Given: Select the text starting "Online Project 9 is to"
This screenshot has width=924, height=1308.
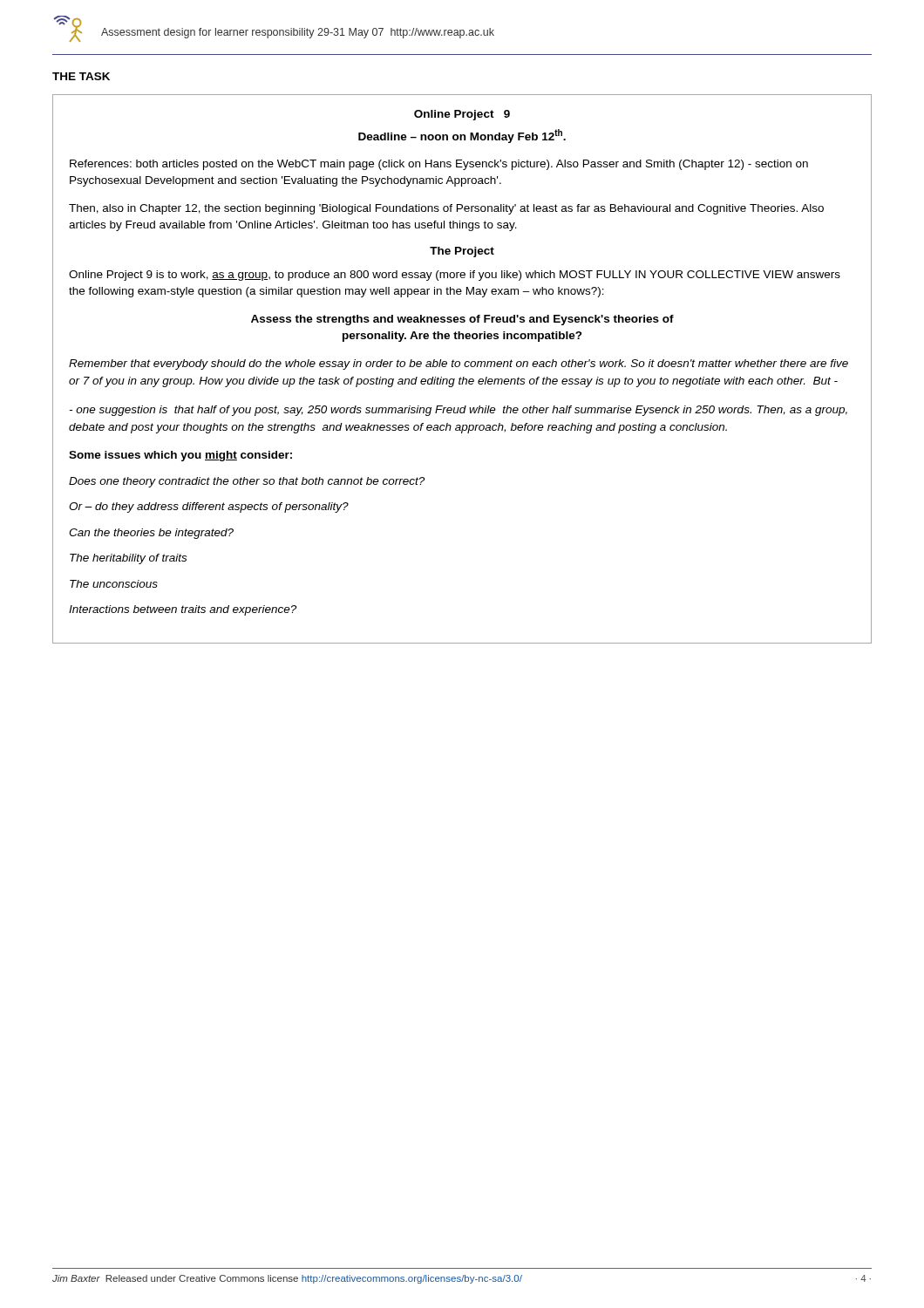Looking at the screenshot, I should coord(455,283).
